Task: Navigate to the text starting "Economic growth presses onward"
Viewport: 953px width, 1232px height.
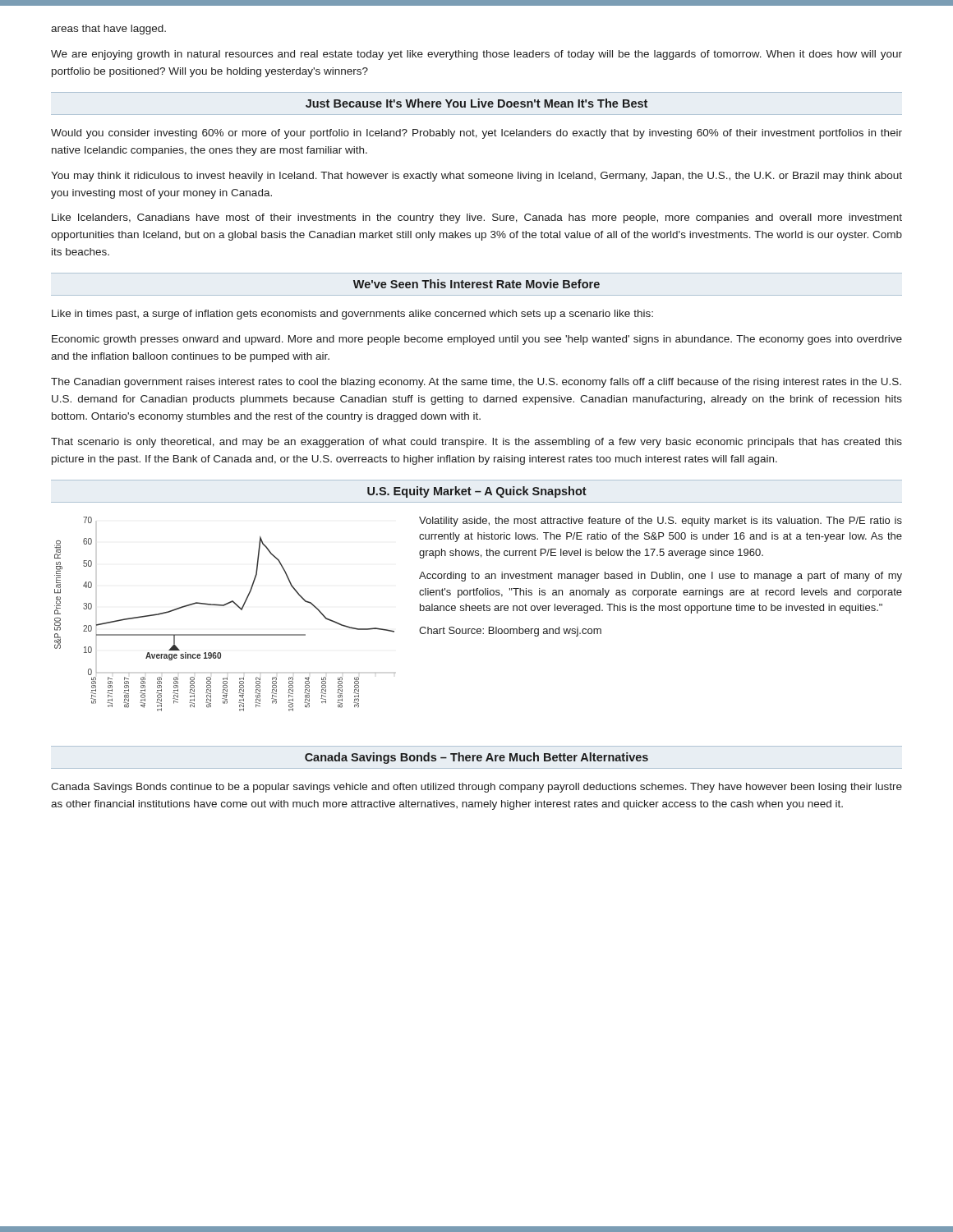Action: click(476, 347)
